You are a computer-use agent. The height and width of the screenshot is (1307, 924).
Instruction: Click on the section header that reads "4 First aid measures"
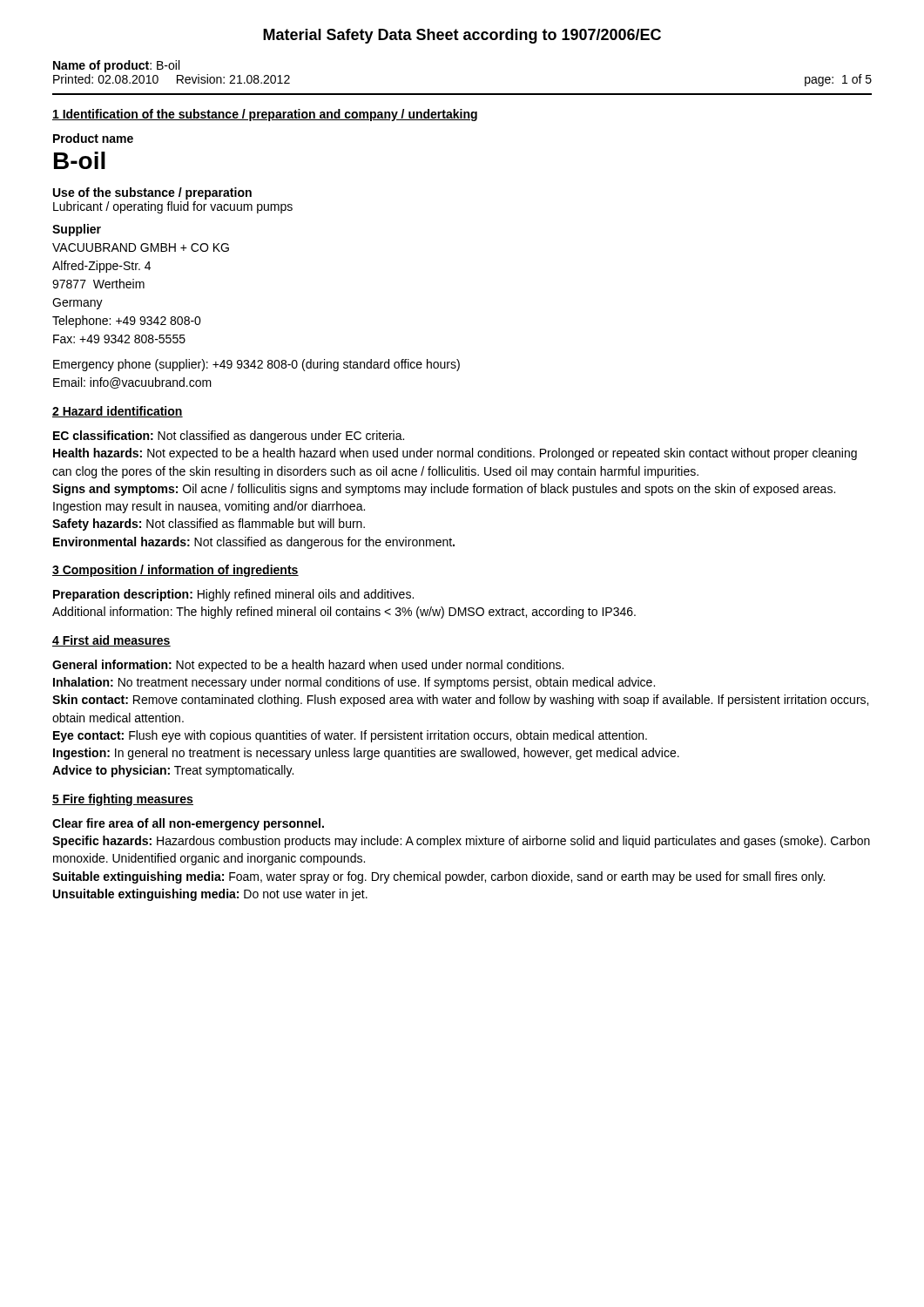111,640
